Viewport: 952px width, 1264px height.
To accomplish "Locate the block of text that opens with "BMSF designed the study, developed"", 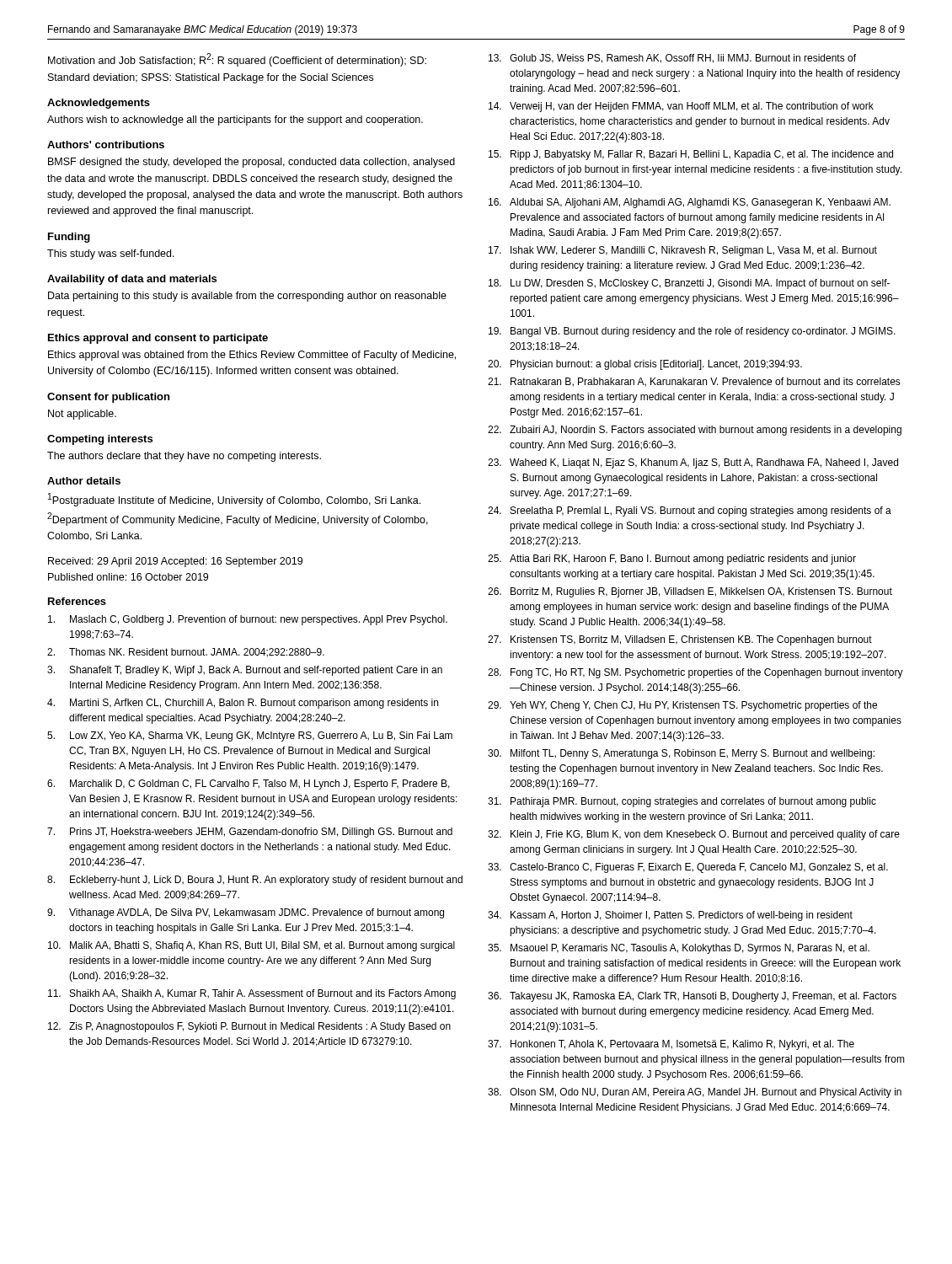I will coord(255,187).
